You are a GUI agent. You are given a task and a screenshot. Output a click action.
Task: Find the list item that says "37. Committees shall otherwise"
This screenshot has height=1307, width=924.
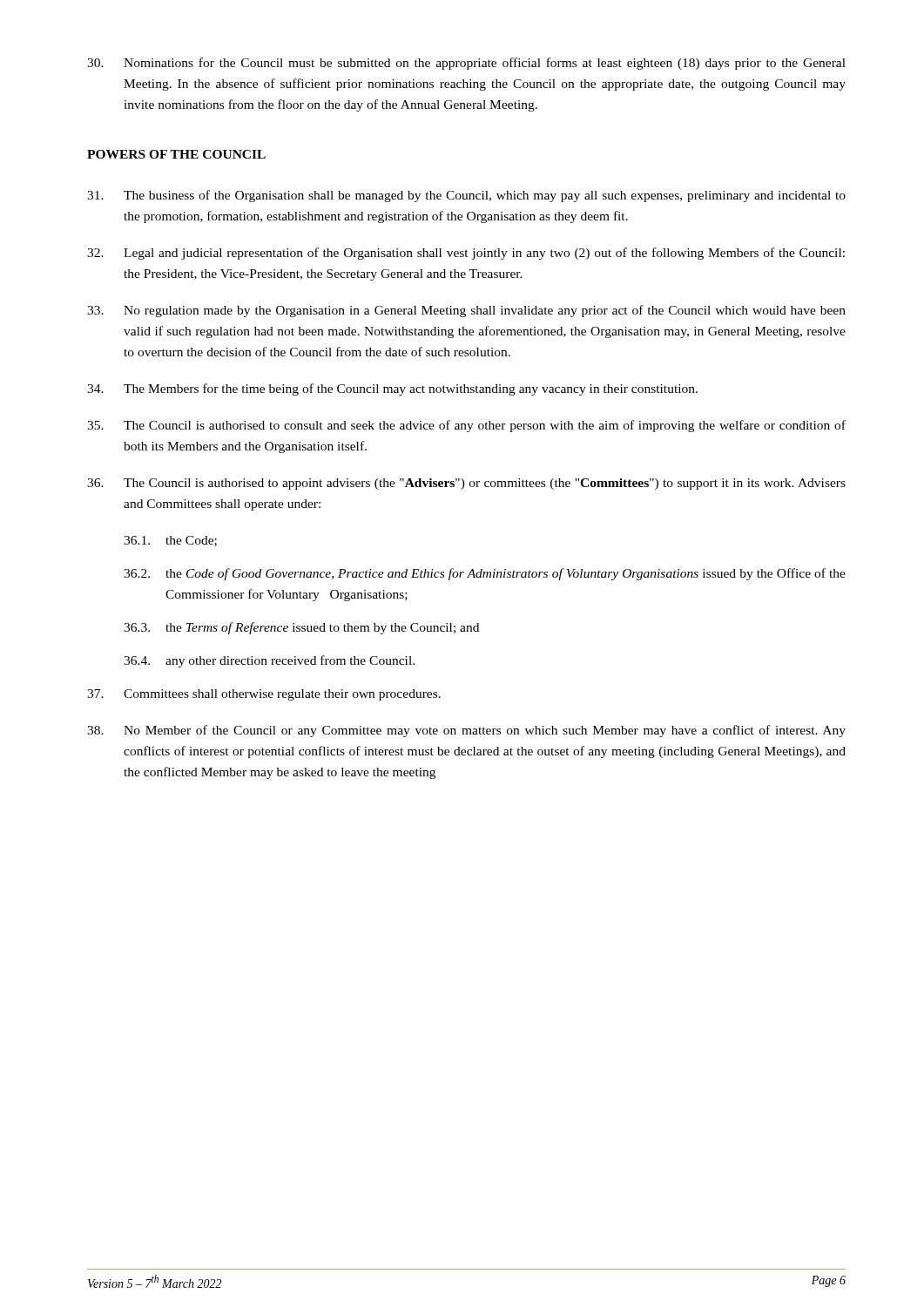pyautogui.click(x=264, y=695)
